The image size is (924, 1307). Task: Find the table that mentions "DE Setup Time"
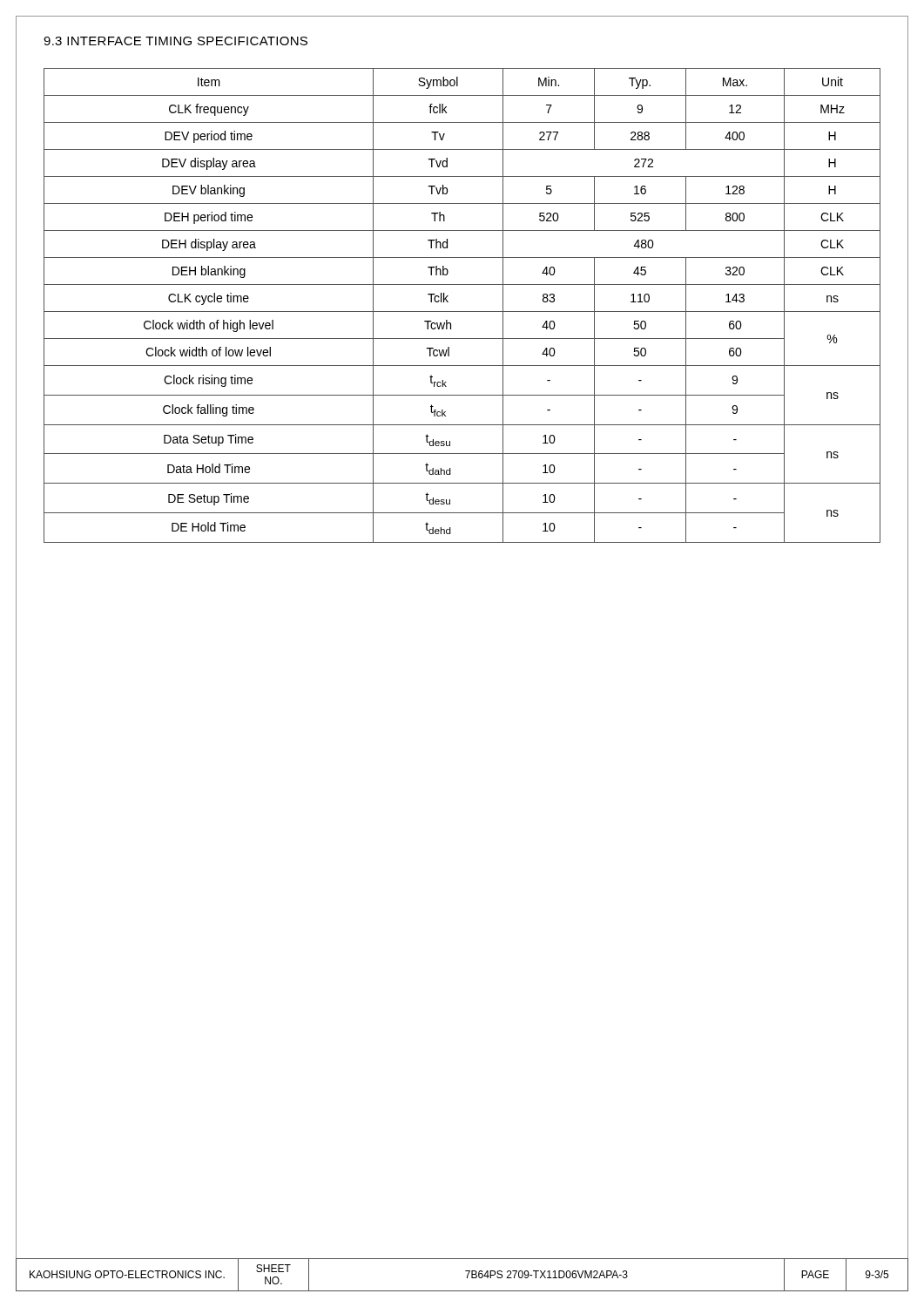(462, 305)
